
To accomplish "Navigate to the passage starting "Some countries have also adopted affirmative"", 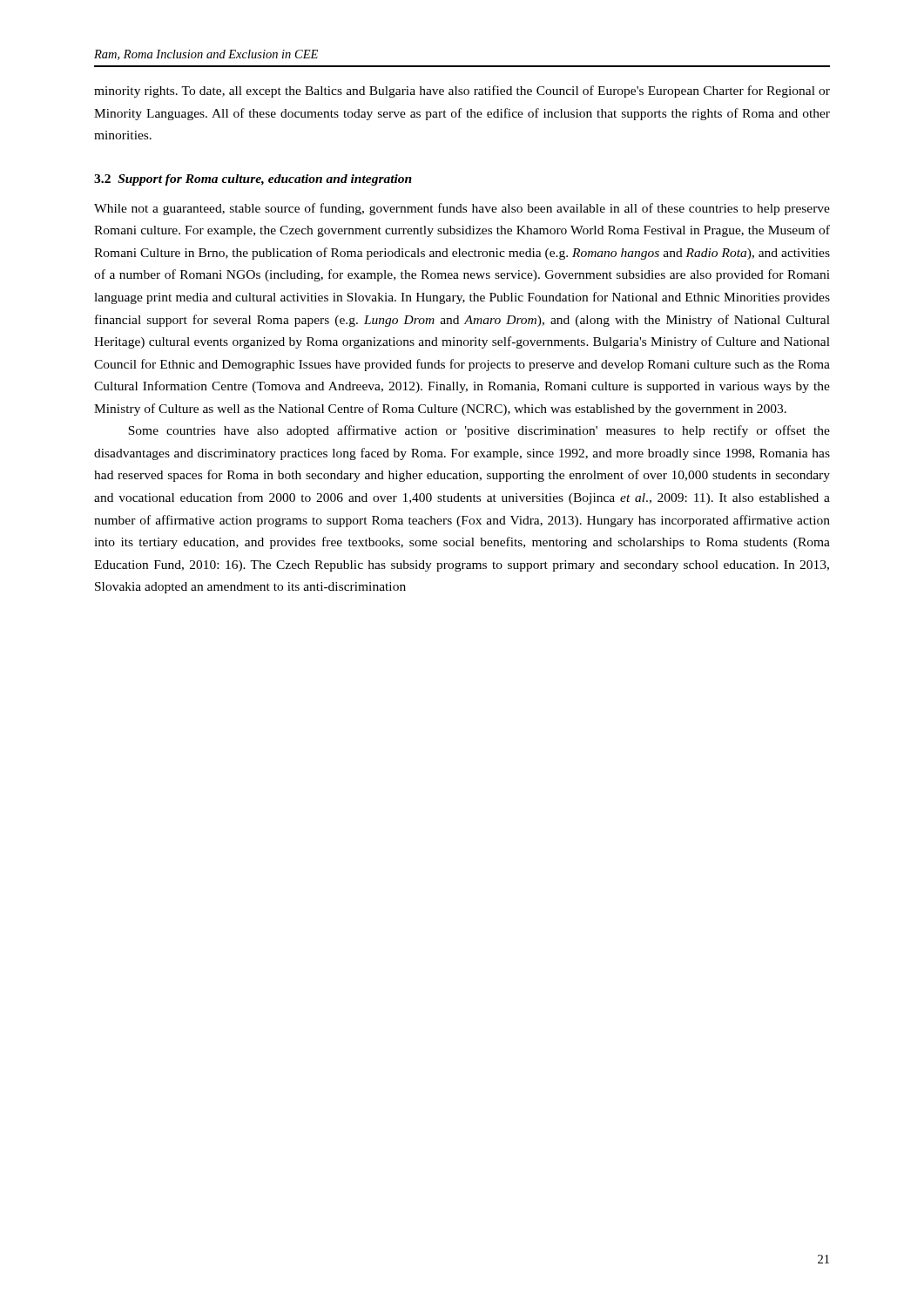I will [462, 508].
